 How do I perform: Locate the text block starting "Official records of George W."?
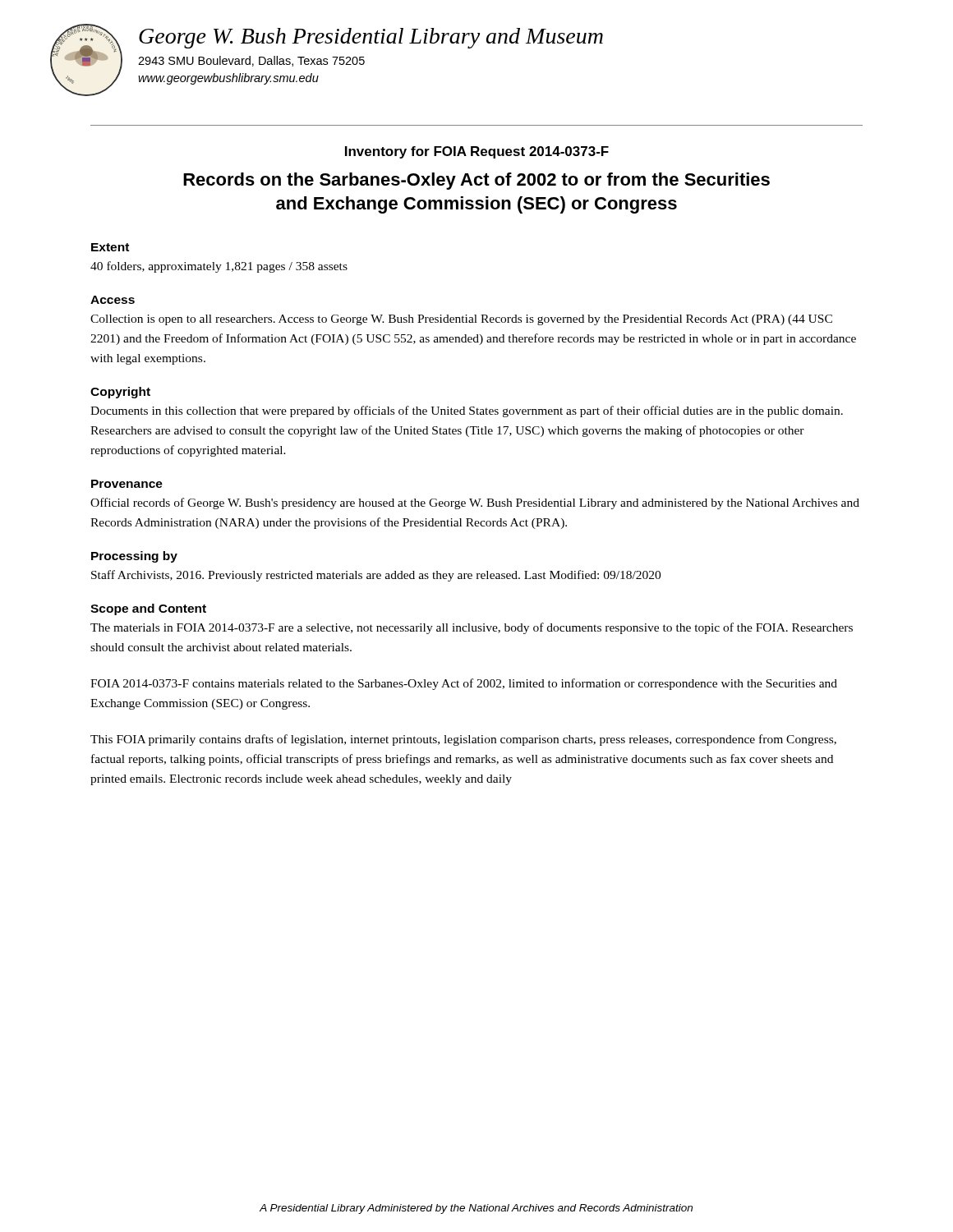476,513
